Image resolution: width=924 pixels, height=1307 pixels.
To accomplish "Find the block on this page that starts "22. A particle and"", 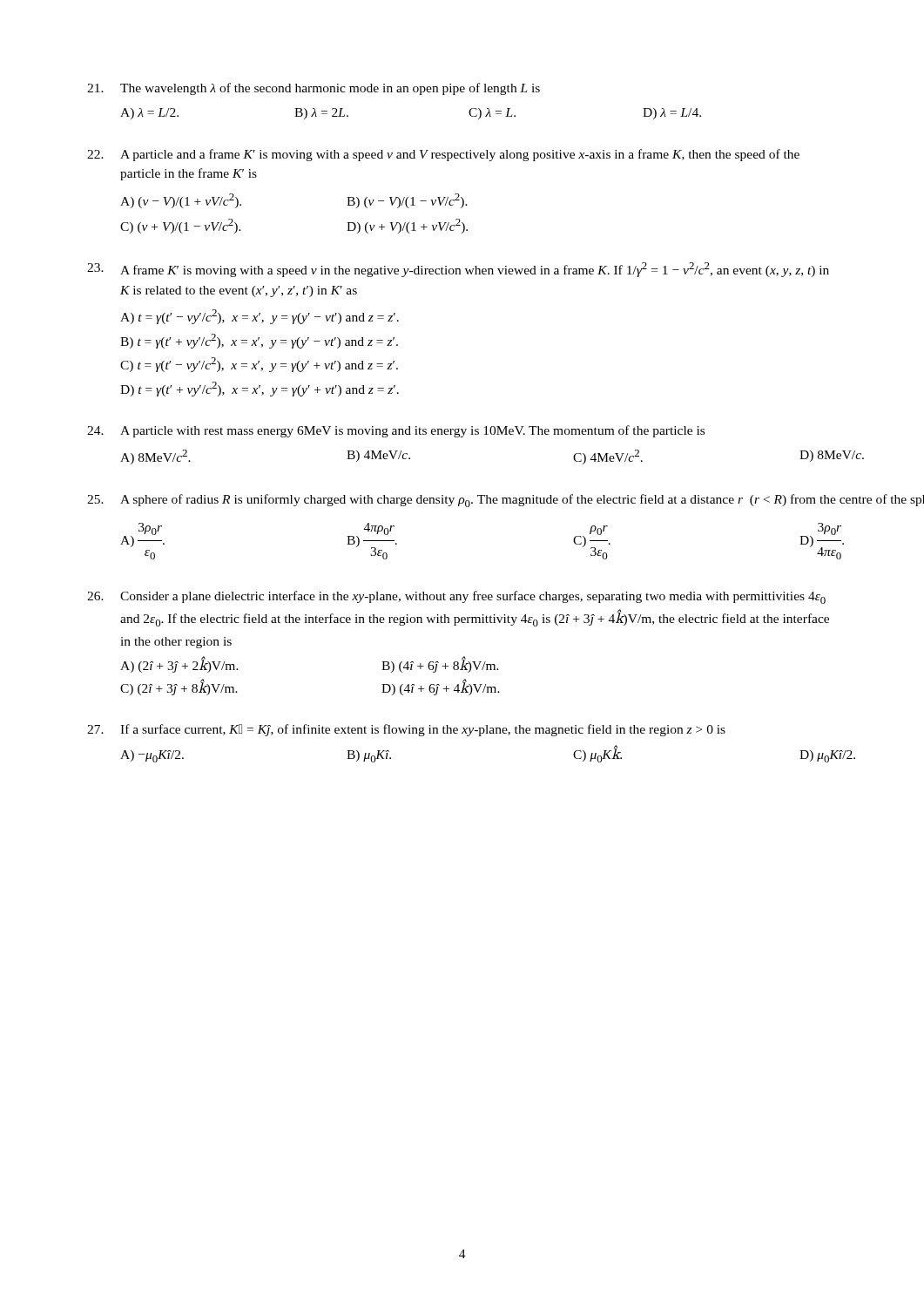I will pos(462,192).
